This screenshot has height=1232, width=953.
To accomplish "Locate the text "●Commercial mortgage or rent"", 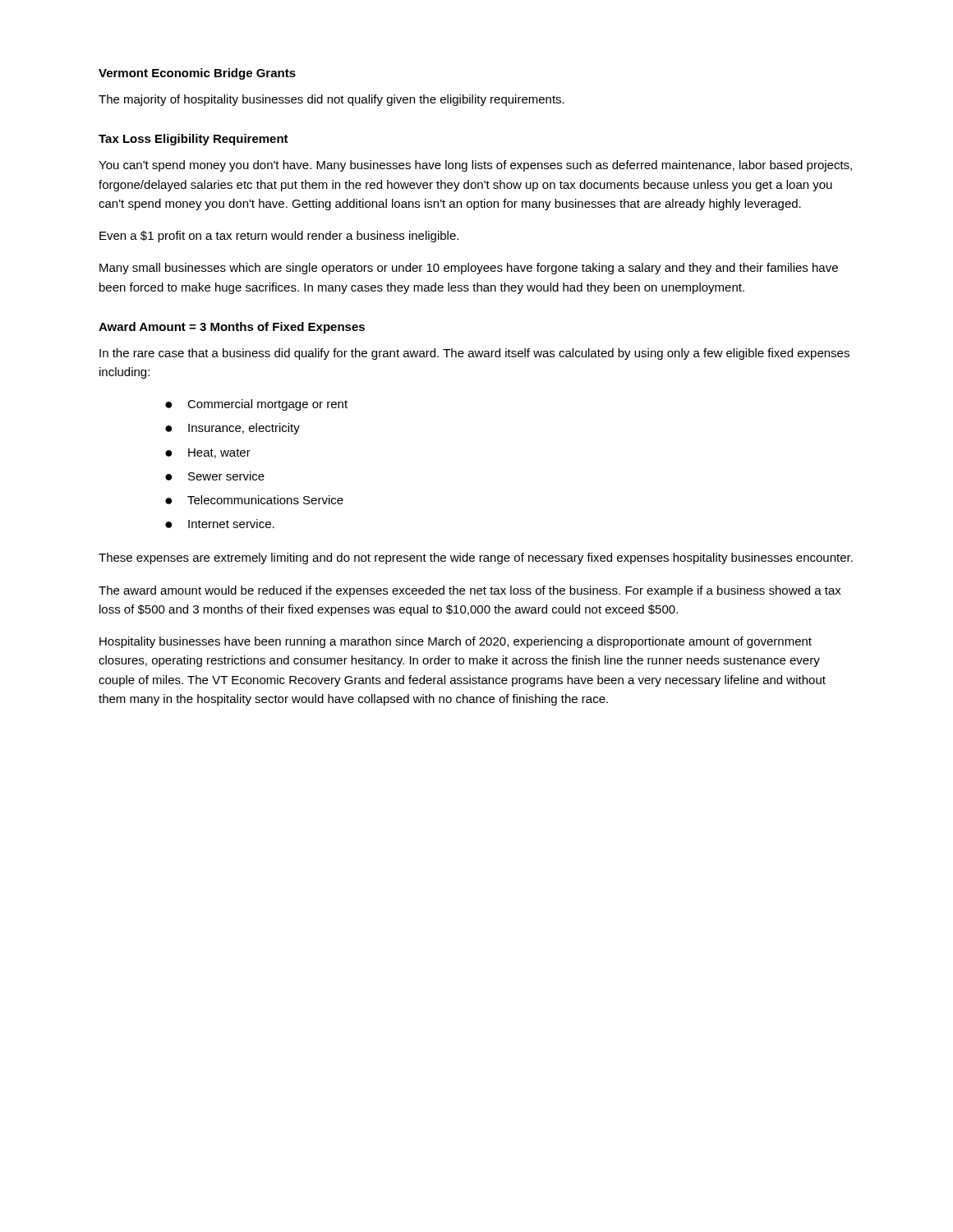I will point(256,405).
